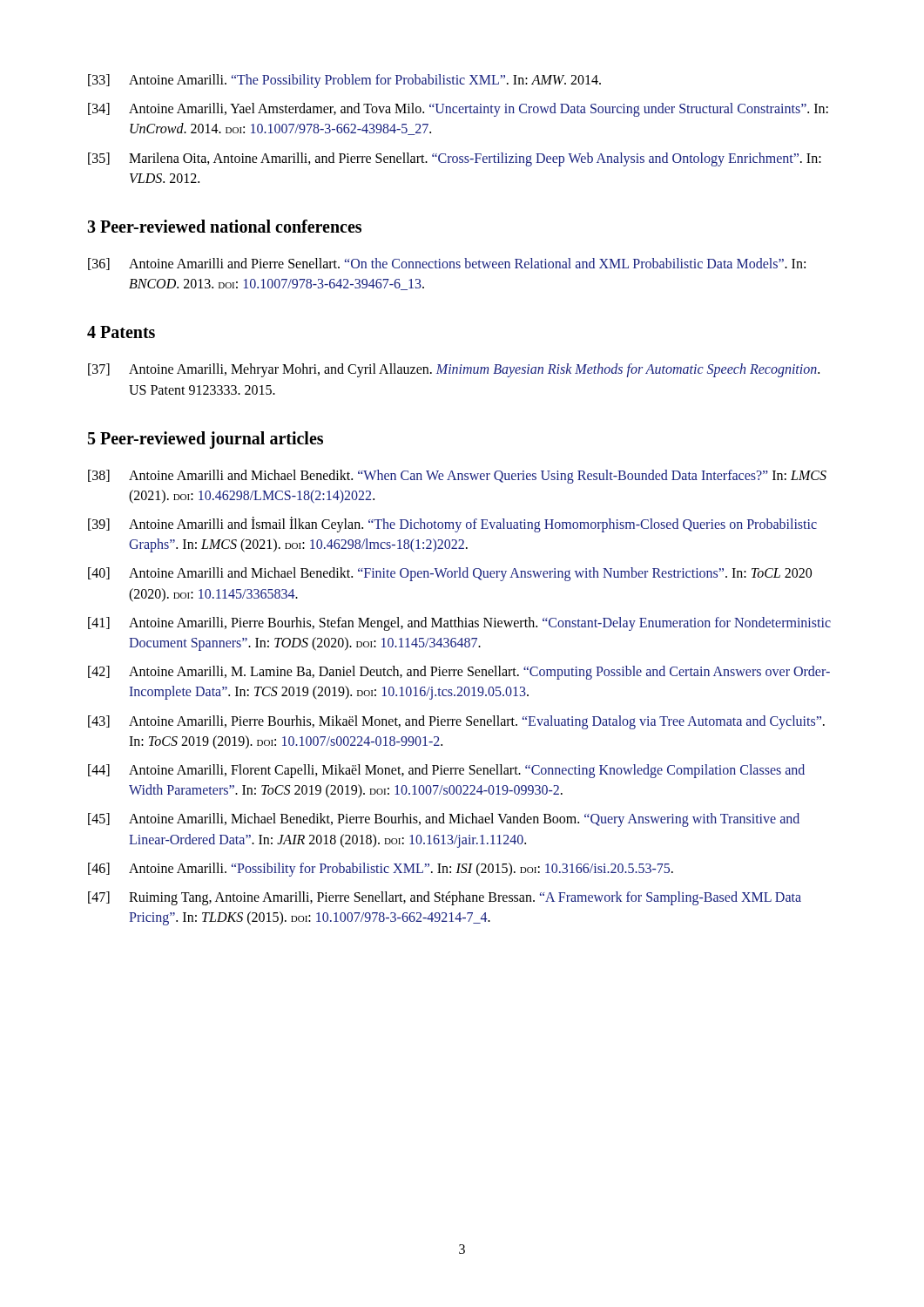Find the block on this page that starts "[38] Antoine Amarilli and Michael"

pyautogui.click(x=462, y=485)
